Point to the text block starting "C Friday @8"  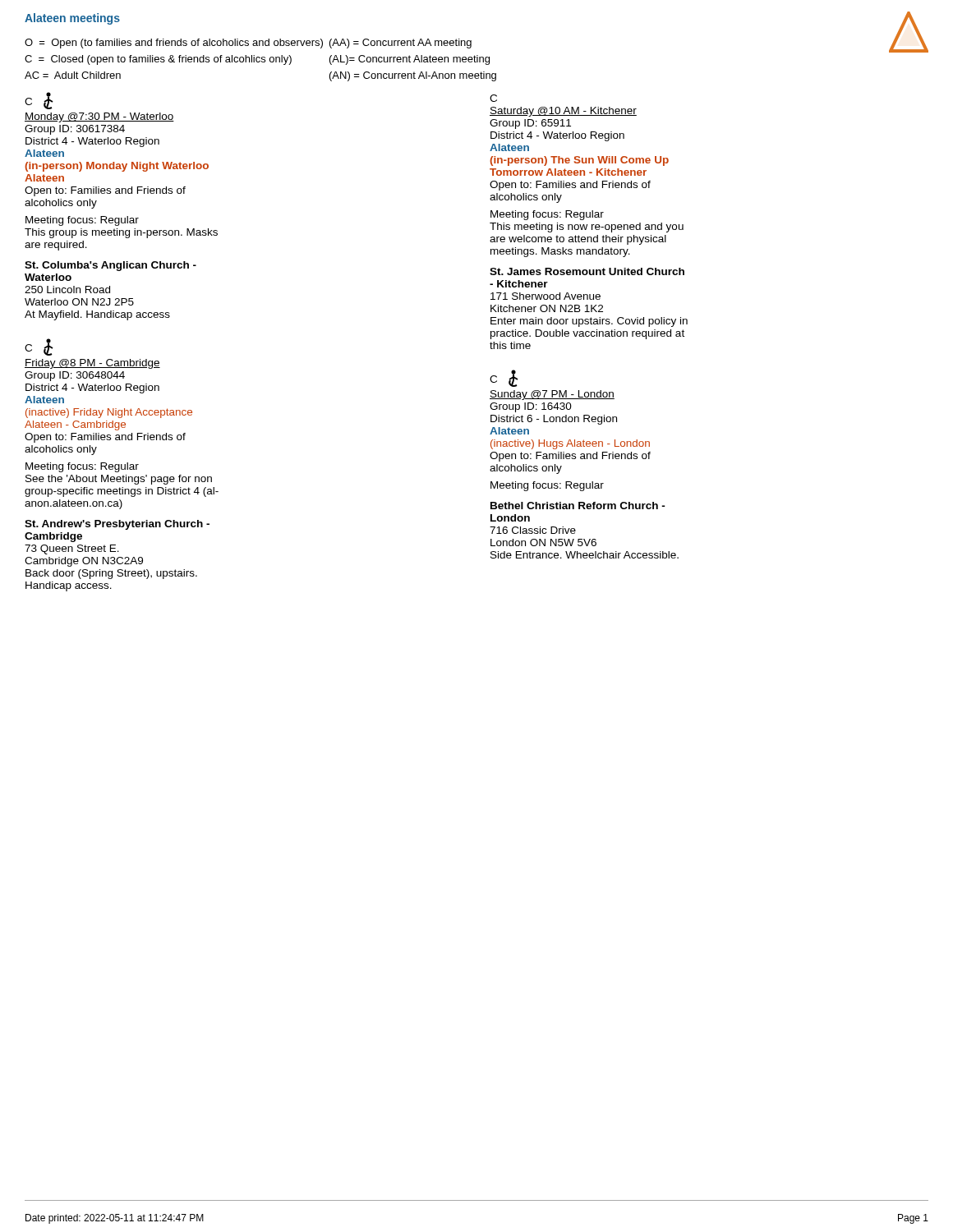pyautogui.click(x=122, y=465)
